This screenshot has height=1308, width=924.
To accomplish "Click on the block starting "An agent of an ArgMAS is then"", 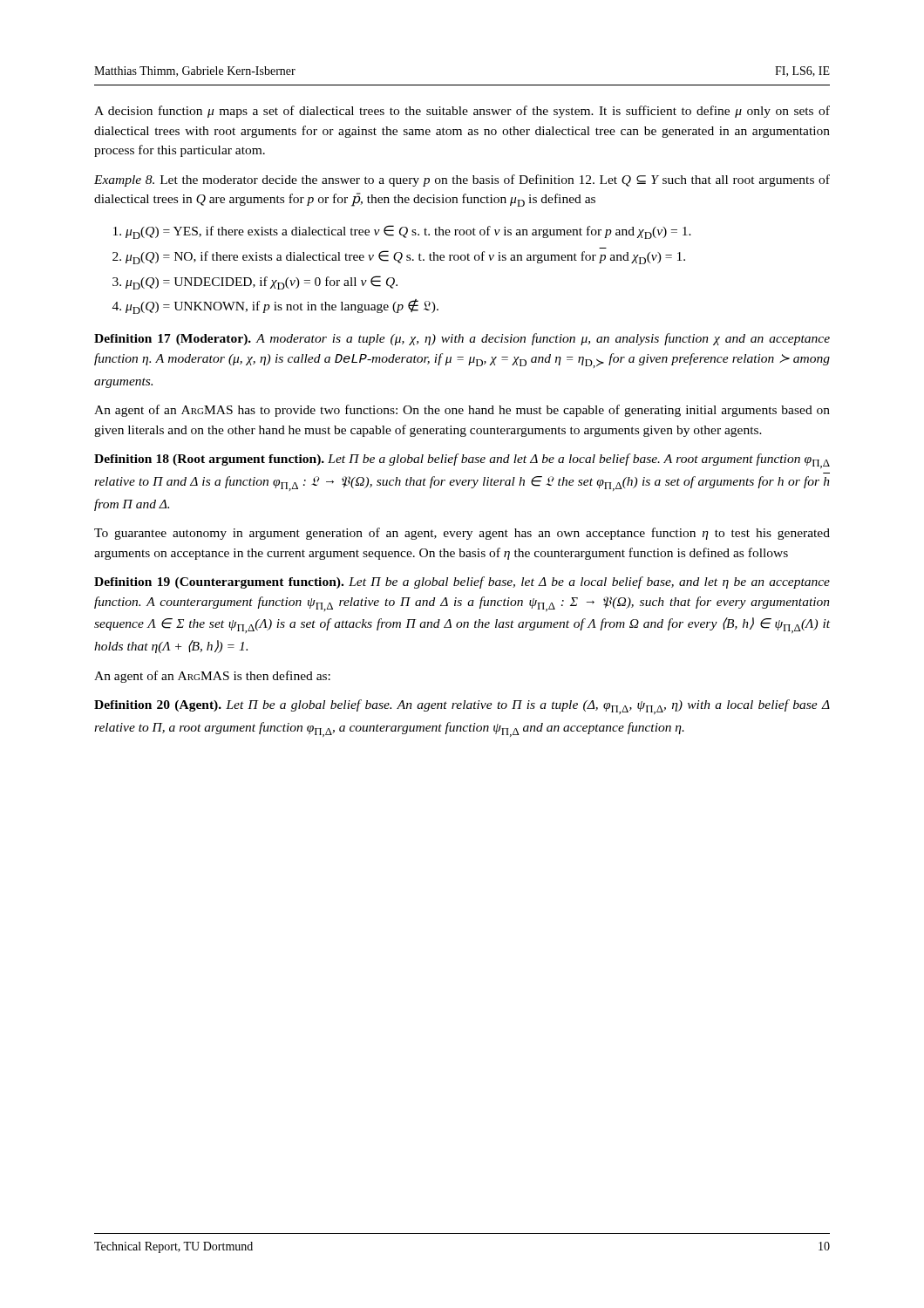I will [212, 677].
